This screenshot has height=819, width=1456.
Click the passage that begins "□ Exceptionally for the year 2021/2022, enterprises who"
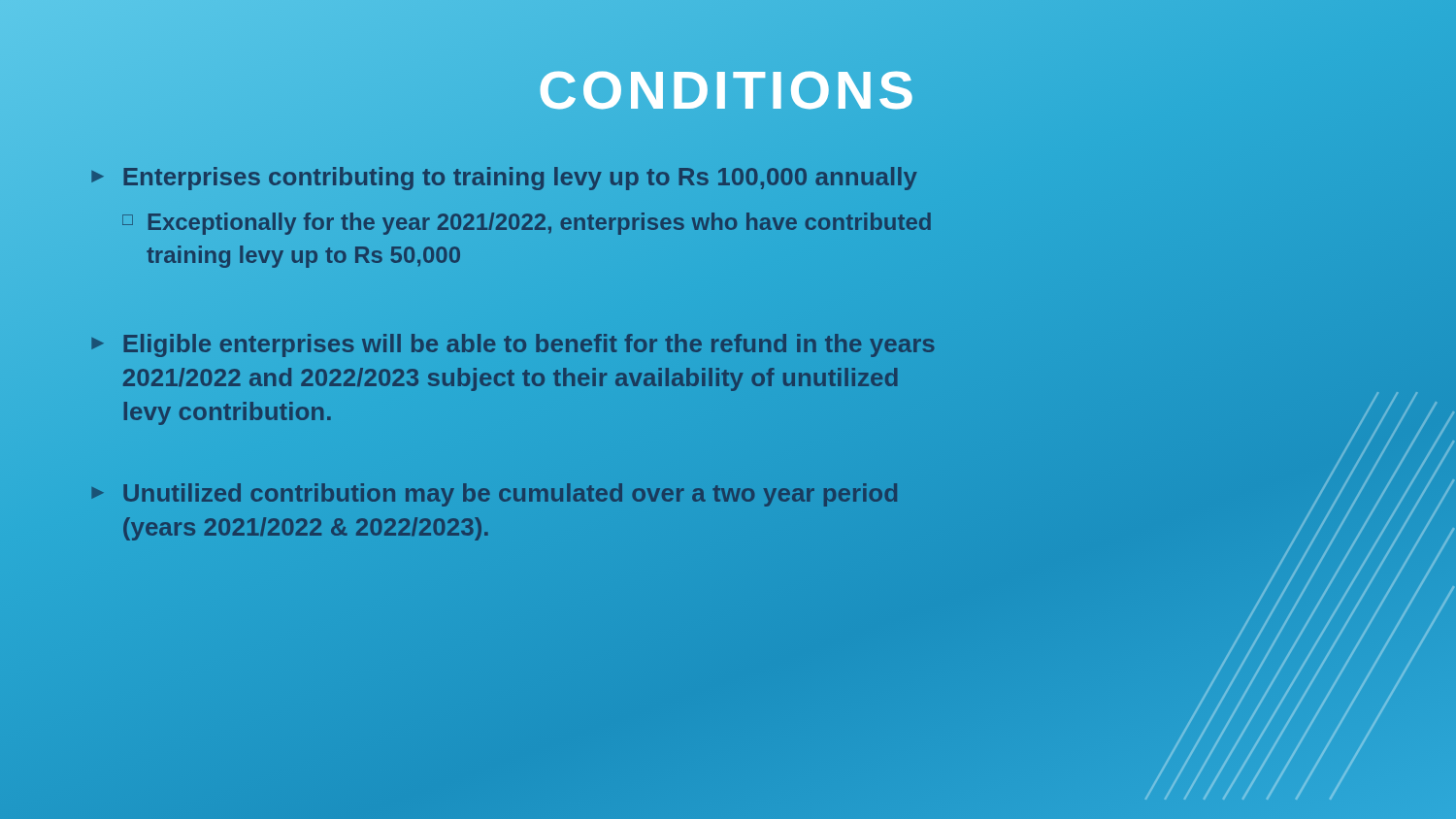pos(537,238)
